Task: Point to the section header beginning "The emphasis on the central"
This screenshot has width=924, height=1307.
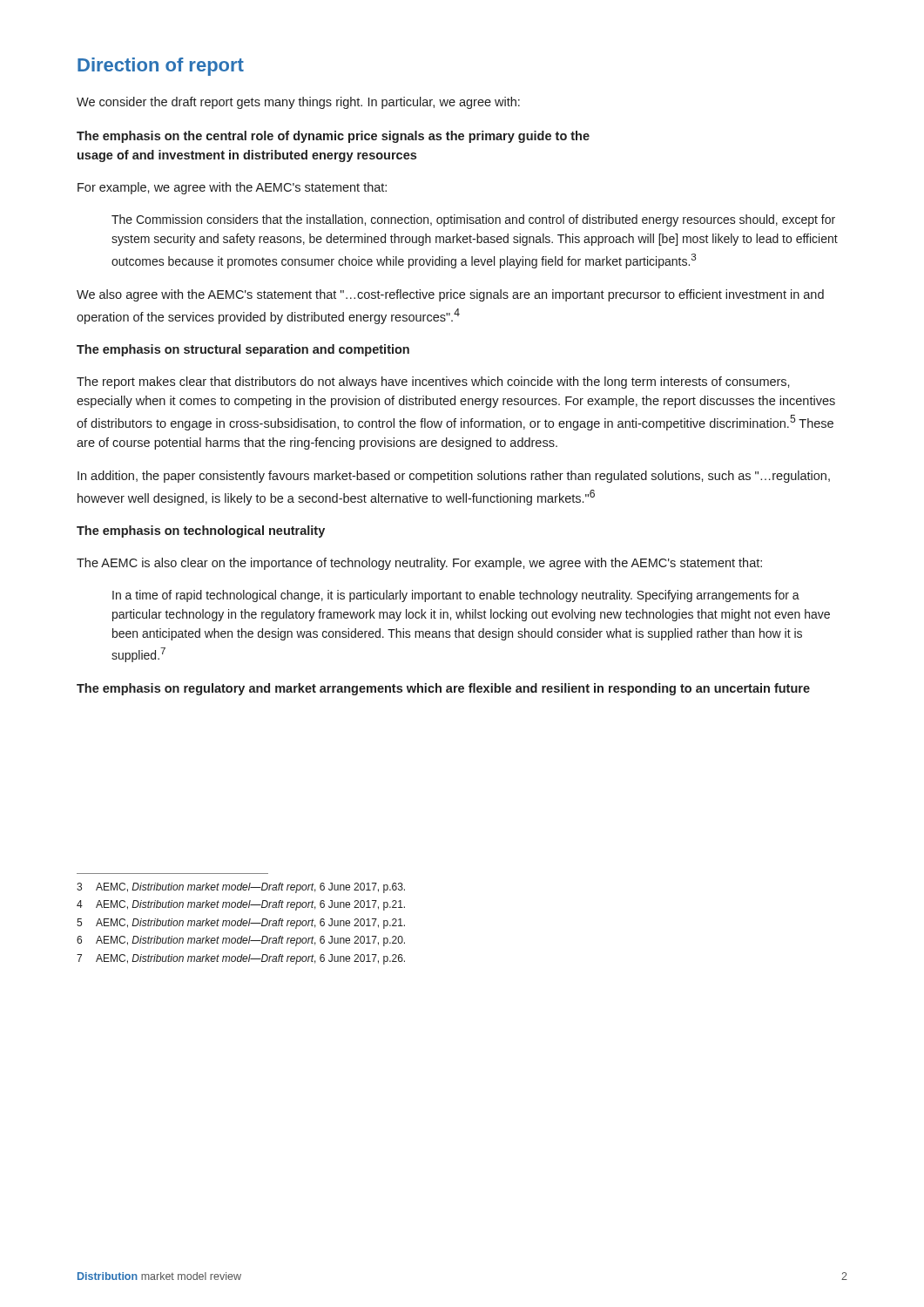Action: (x=333, y=146)
